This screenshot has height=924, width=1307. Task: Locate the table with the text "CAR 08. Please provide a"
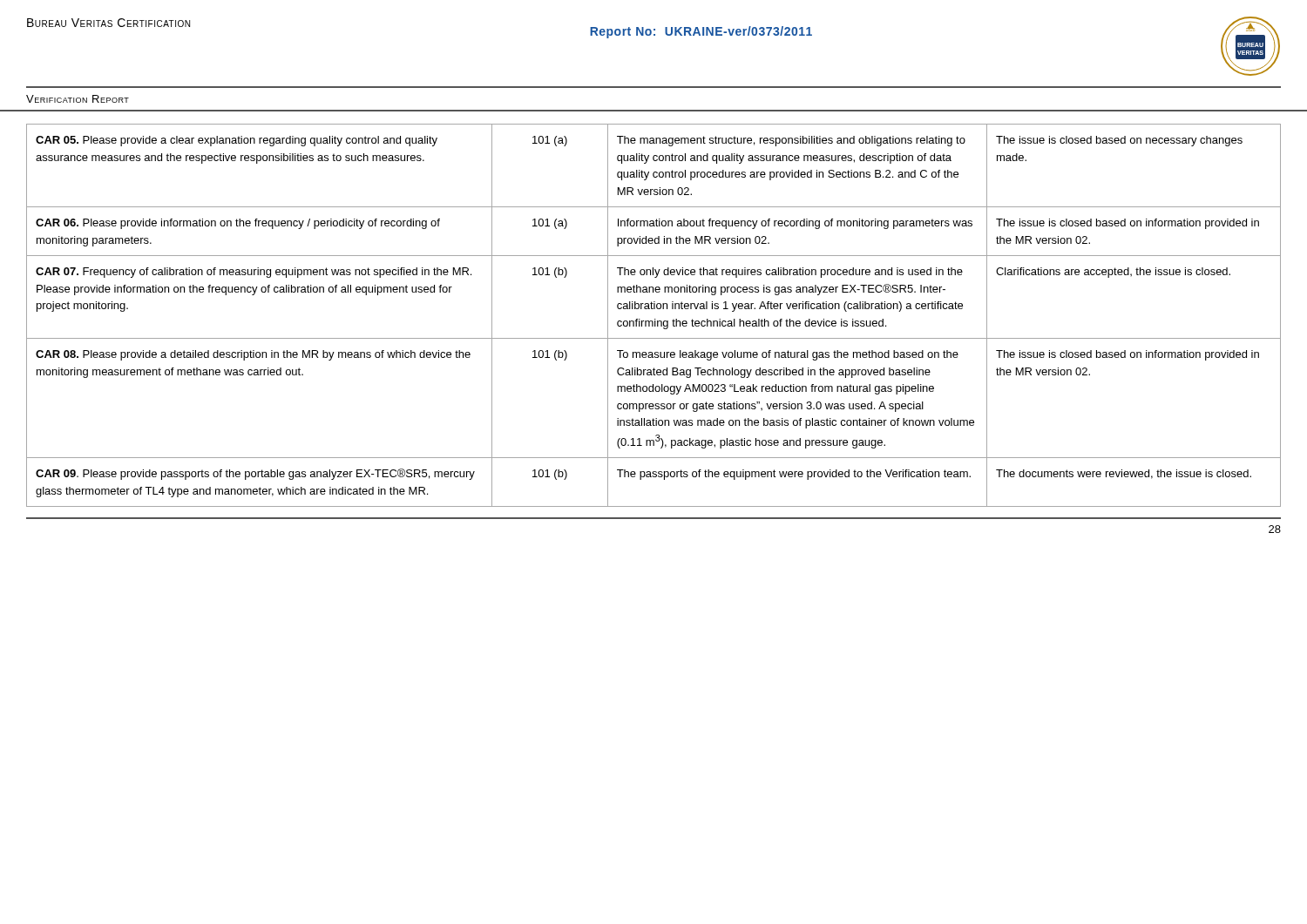654,315
